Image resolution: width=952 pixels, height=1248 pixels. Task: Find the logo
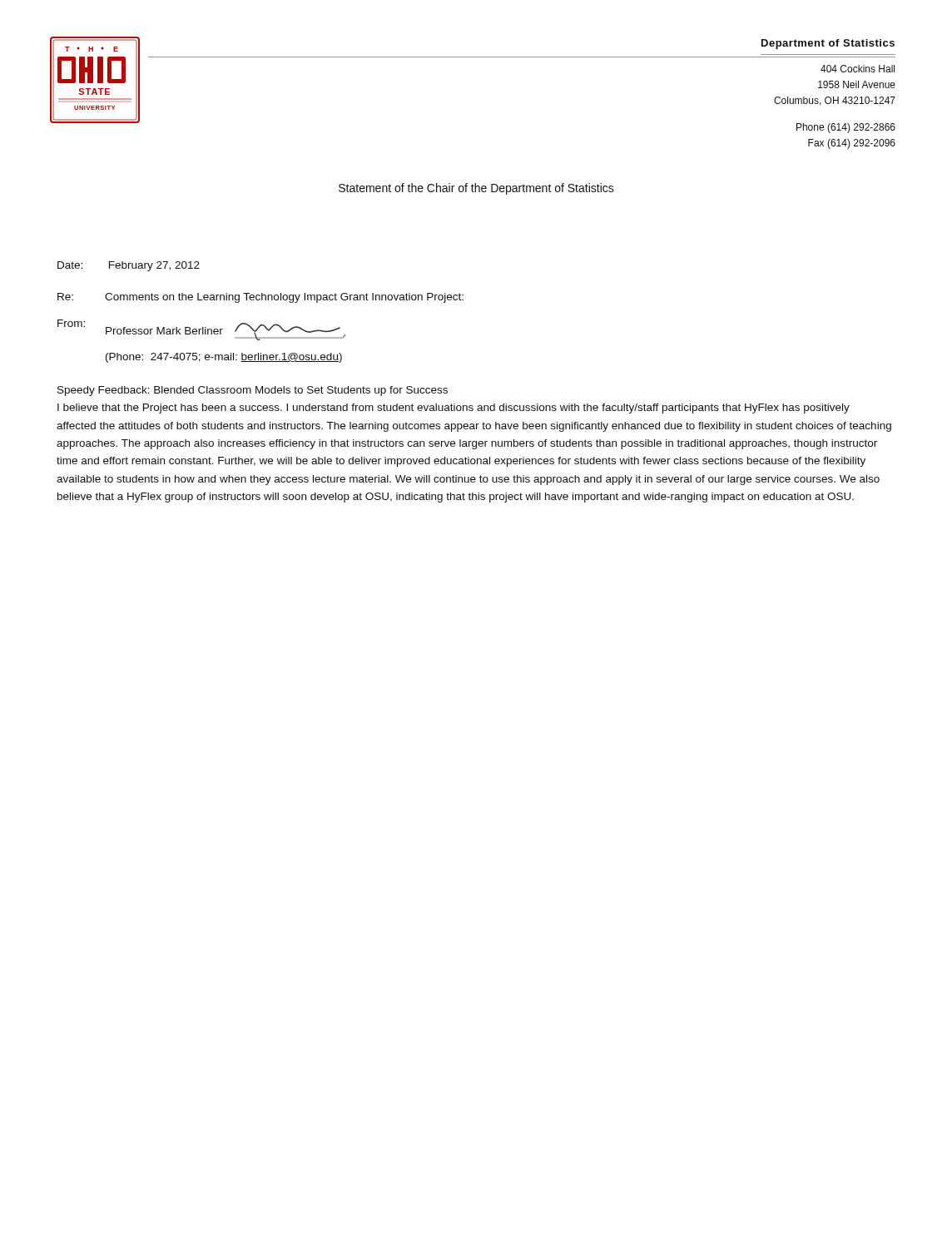click(x=95, y=80)
